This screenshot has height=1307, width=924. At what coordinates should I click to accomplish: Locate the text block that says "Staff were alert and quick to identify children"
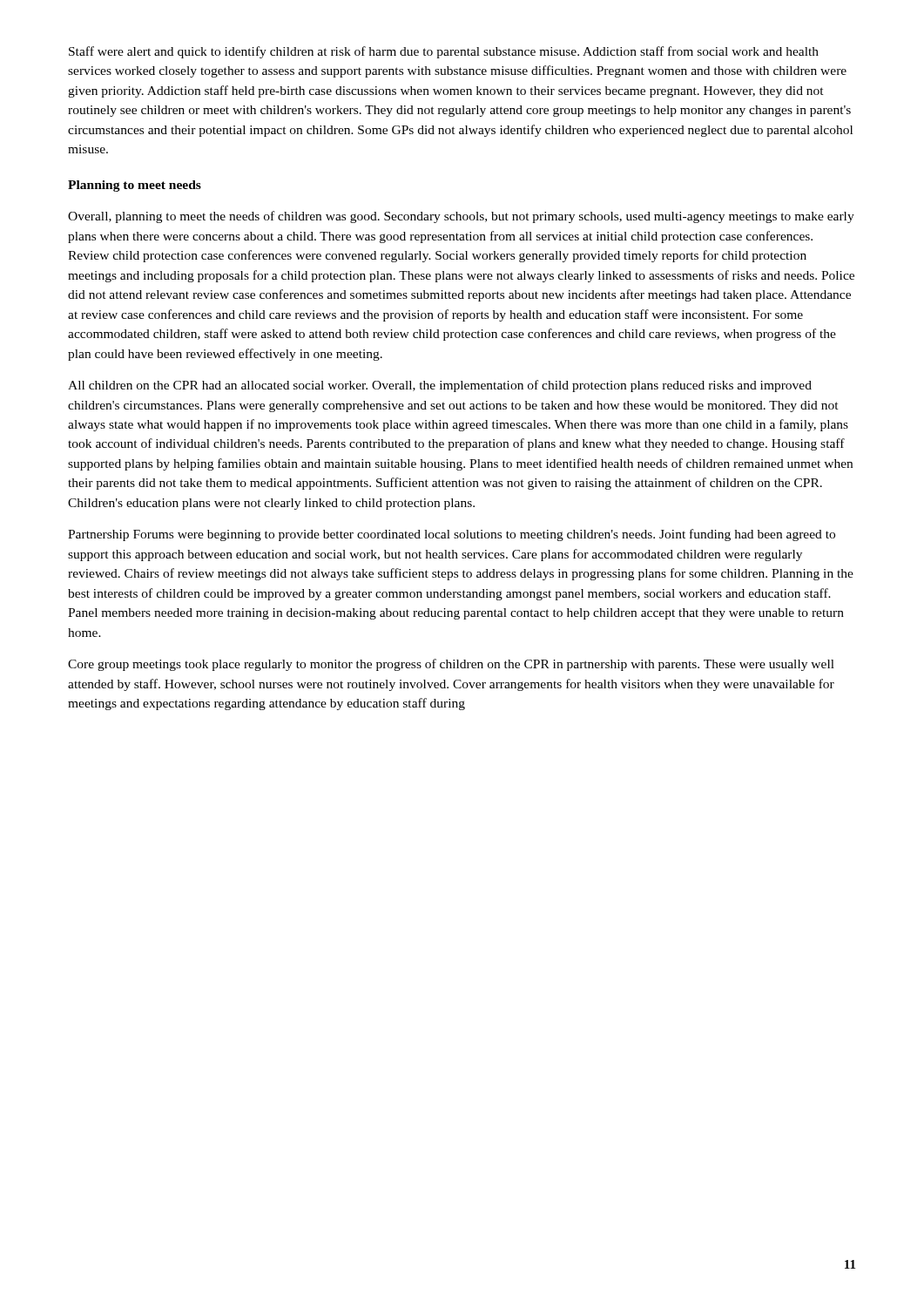pos(462,101)
